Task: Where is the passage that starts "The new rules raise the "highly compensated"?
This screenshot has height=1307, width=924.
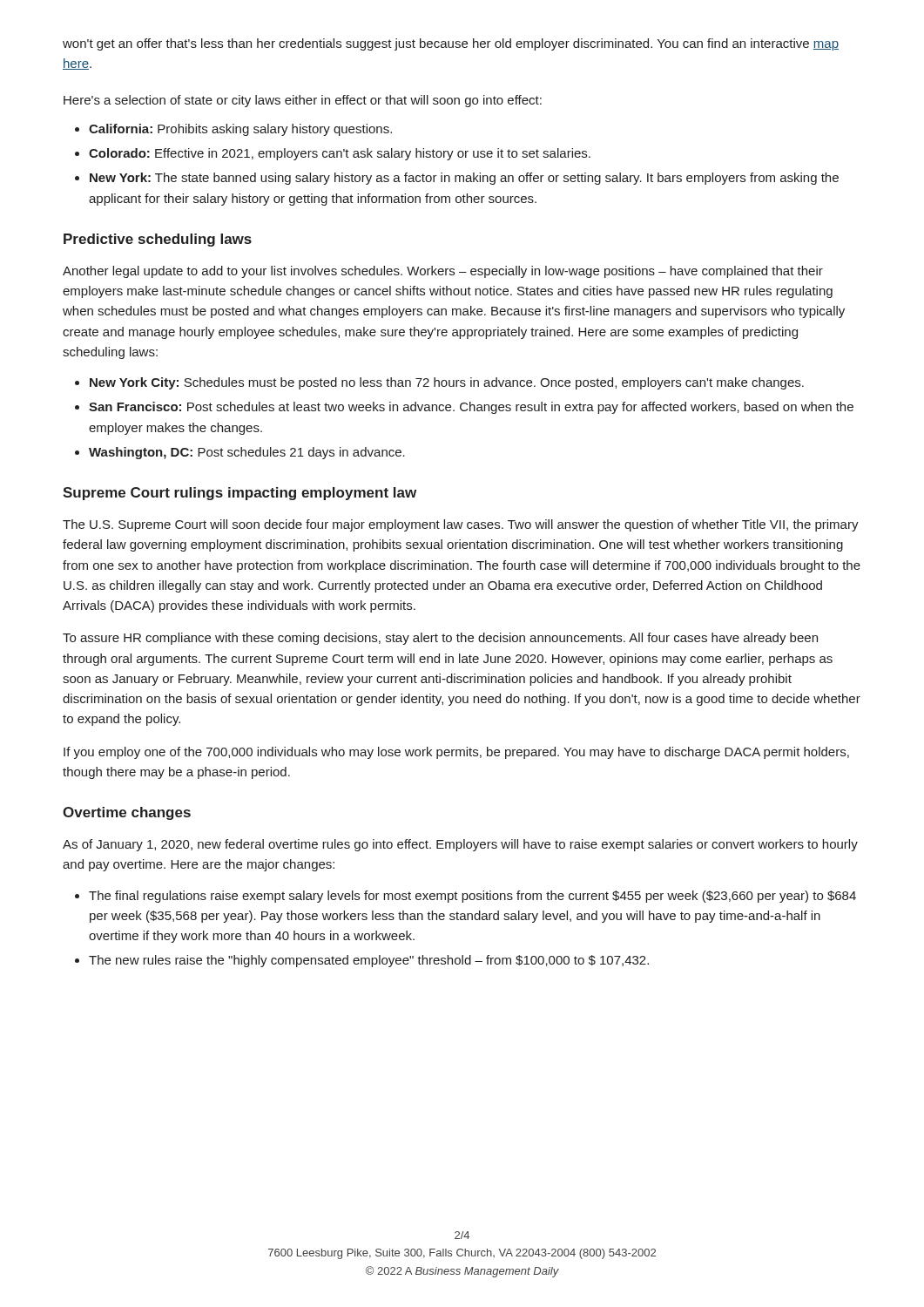Action: tap(462, 960)
